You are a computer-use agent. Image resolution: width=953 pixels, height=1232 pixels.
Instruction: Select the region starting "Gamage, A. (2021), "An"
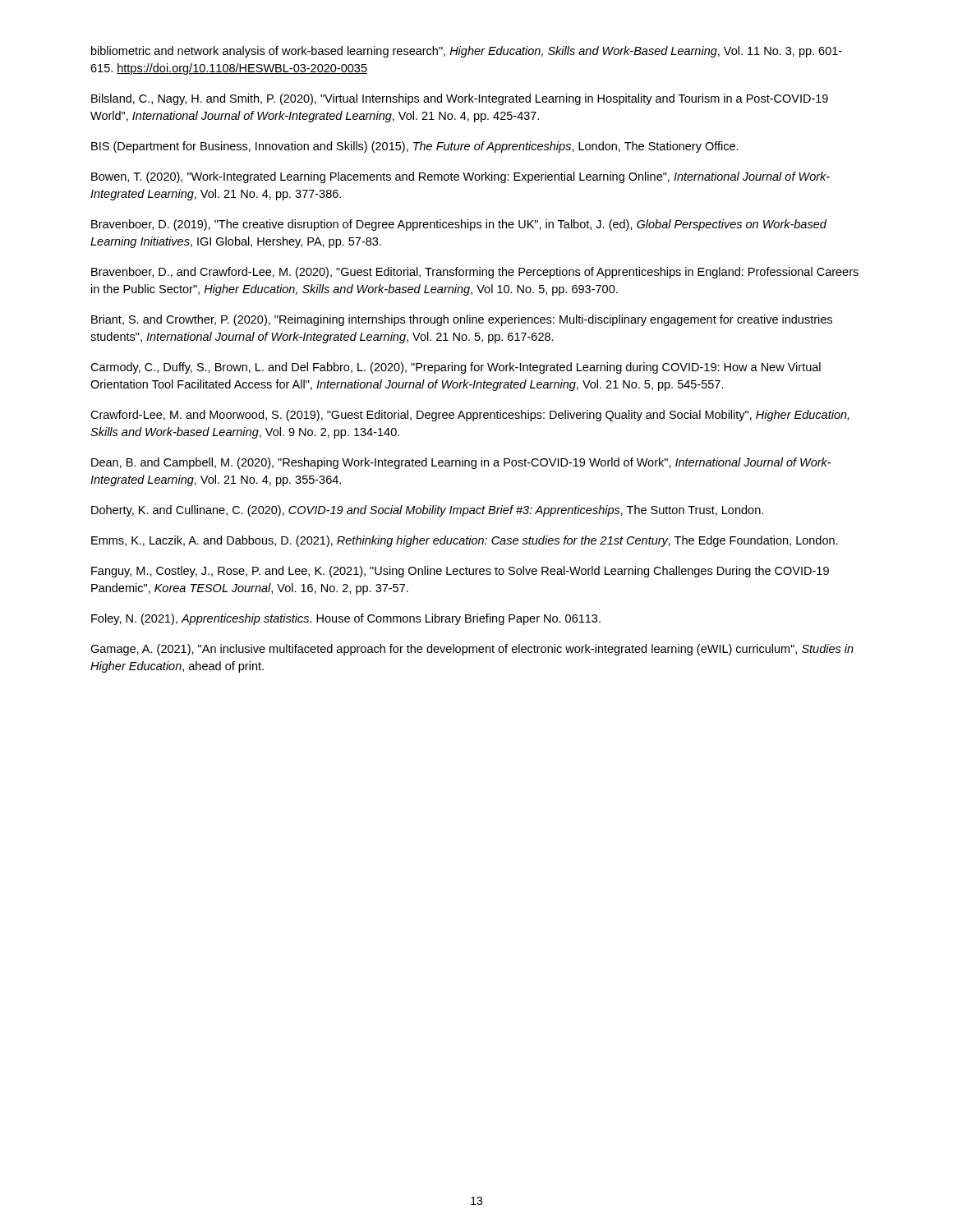pos(472,658)
